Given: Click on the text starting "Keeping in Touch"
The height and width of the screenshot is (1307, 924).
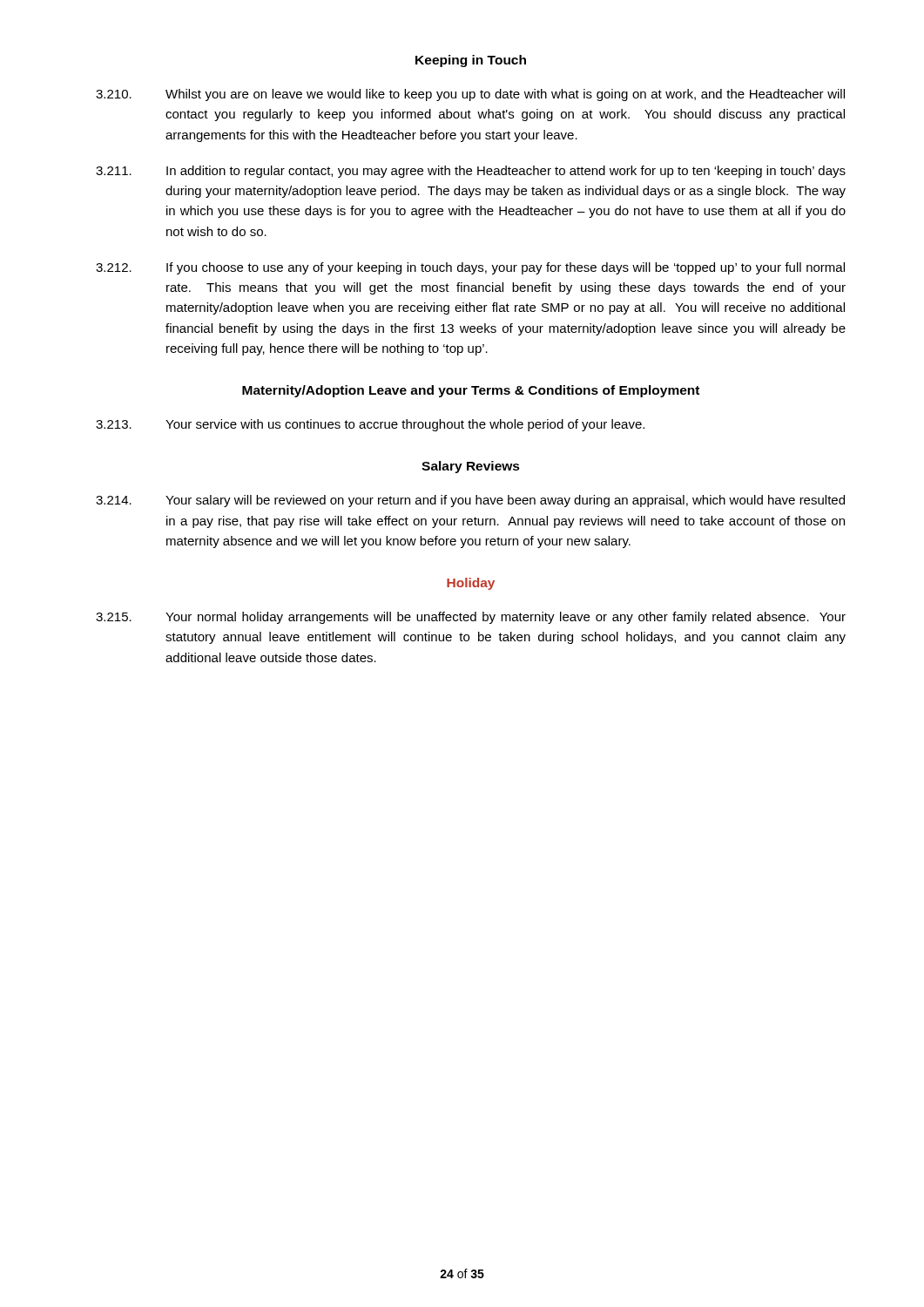Looking at the screenshot, I should click(x=471, y=60).
